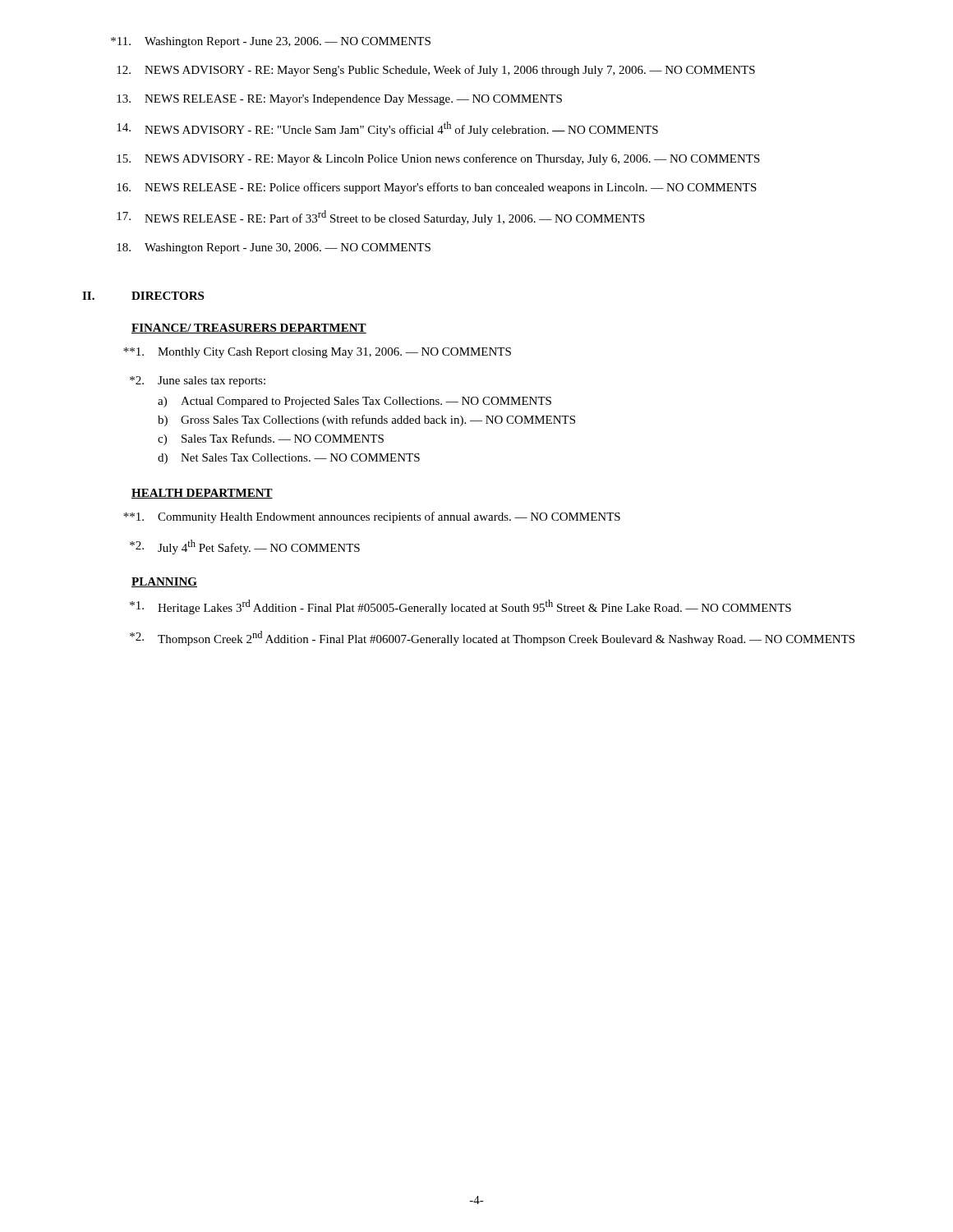Find the list item that says "*11. Washington Report - June 23, 2006."
The height and width of the screenshot is (1232, 953).
[x=271, y=42]
